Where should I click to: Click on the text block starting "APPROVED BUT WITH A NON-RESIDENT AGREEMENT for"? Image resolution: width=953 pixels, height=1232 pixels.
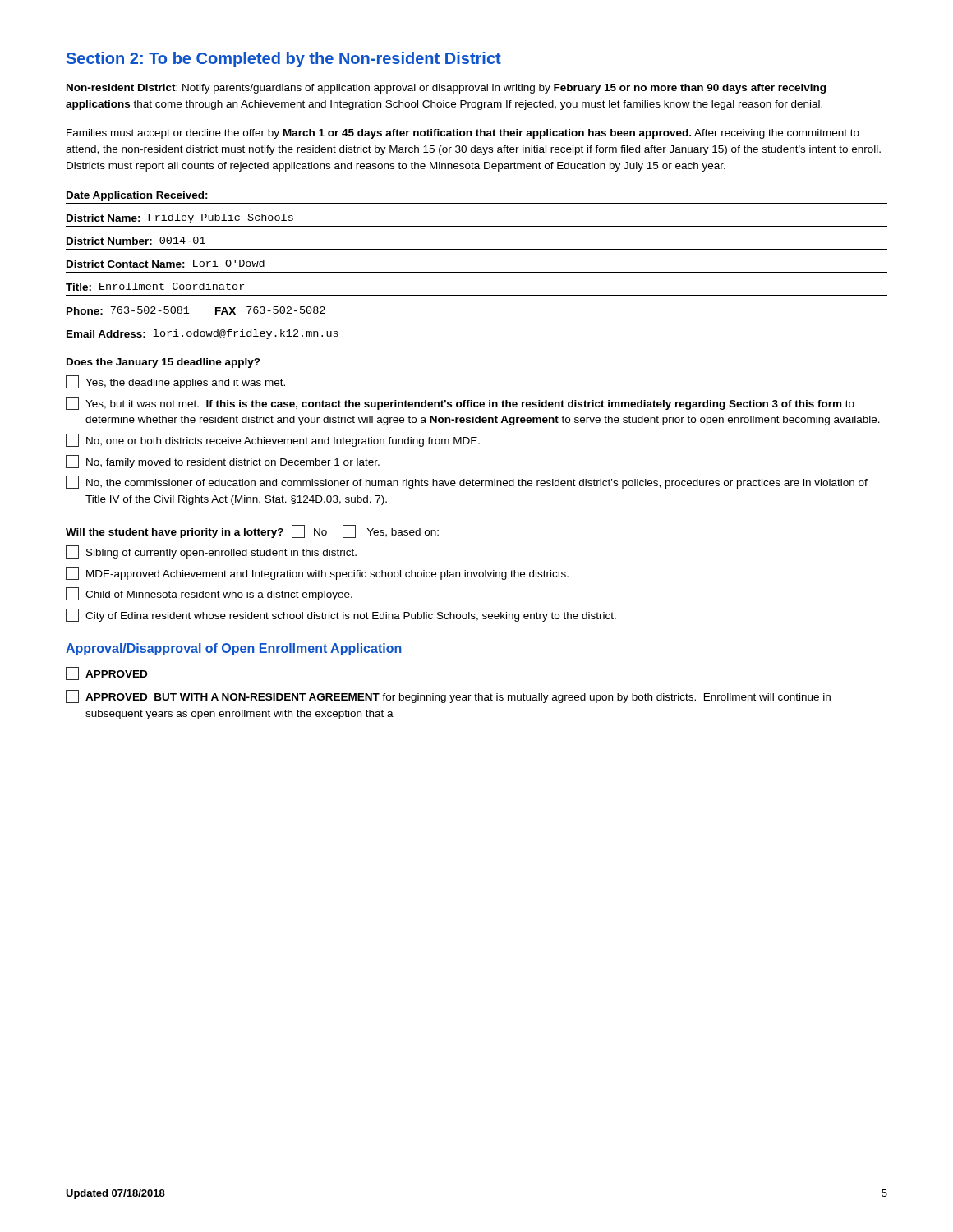[x=476, y=705]
